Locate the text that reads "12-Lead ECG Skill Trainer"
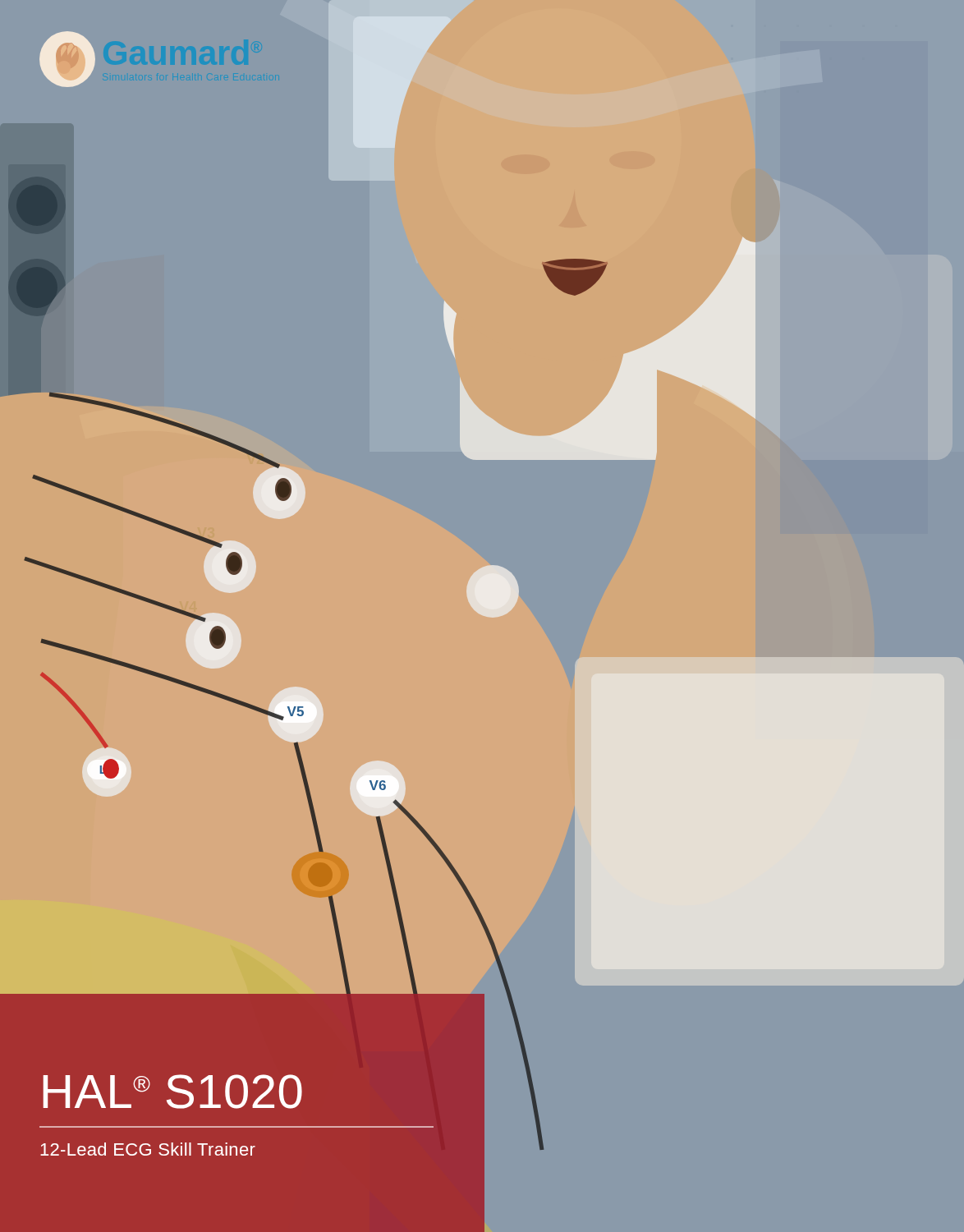 (x=147, y=1149)
